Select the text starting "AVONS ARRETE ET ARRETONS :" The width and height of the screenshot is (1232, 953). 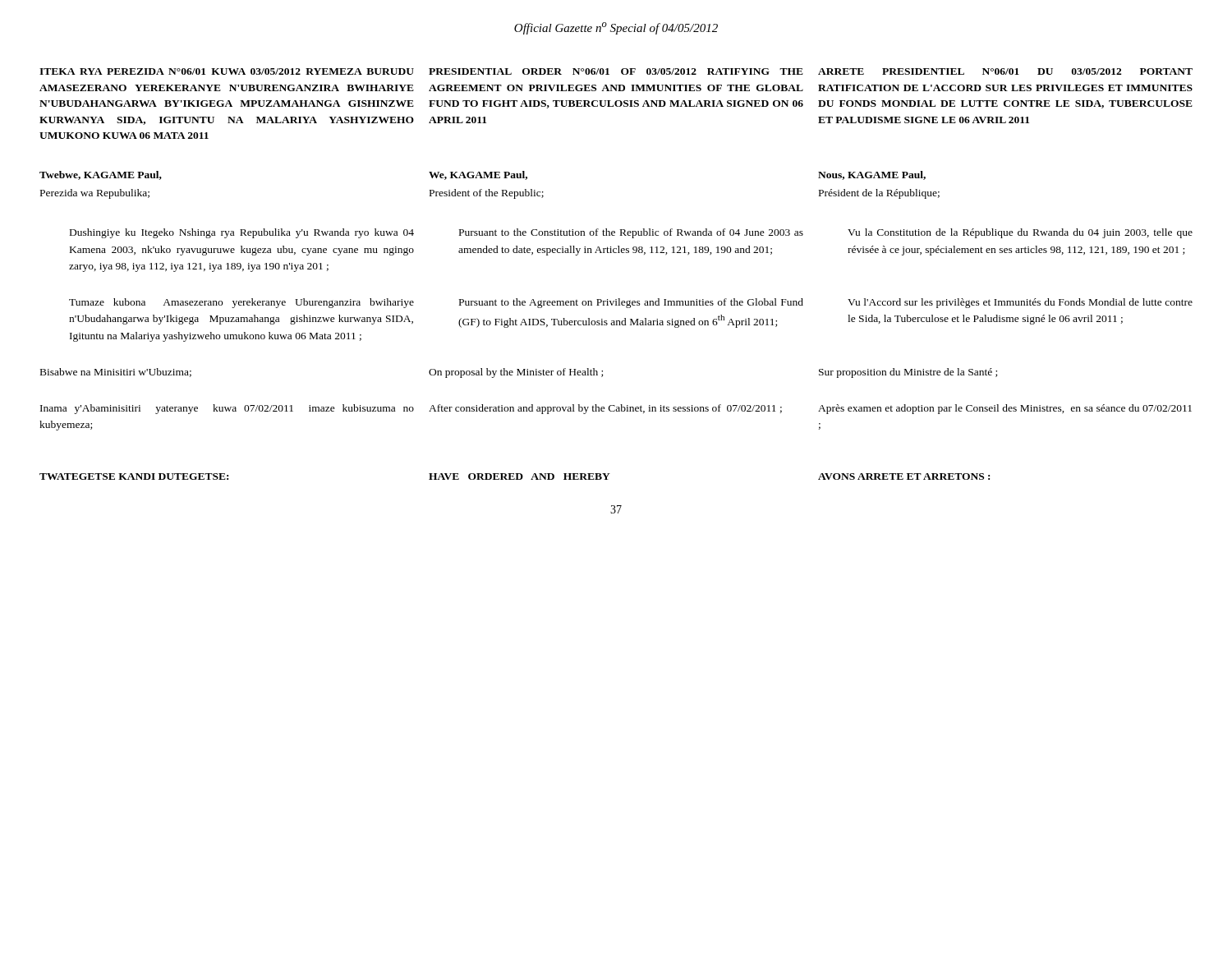click(x=905, y=476)
